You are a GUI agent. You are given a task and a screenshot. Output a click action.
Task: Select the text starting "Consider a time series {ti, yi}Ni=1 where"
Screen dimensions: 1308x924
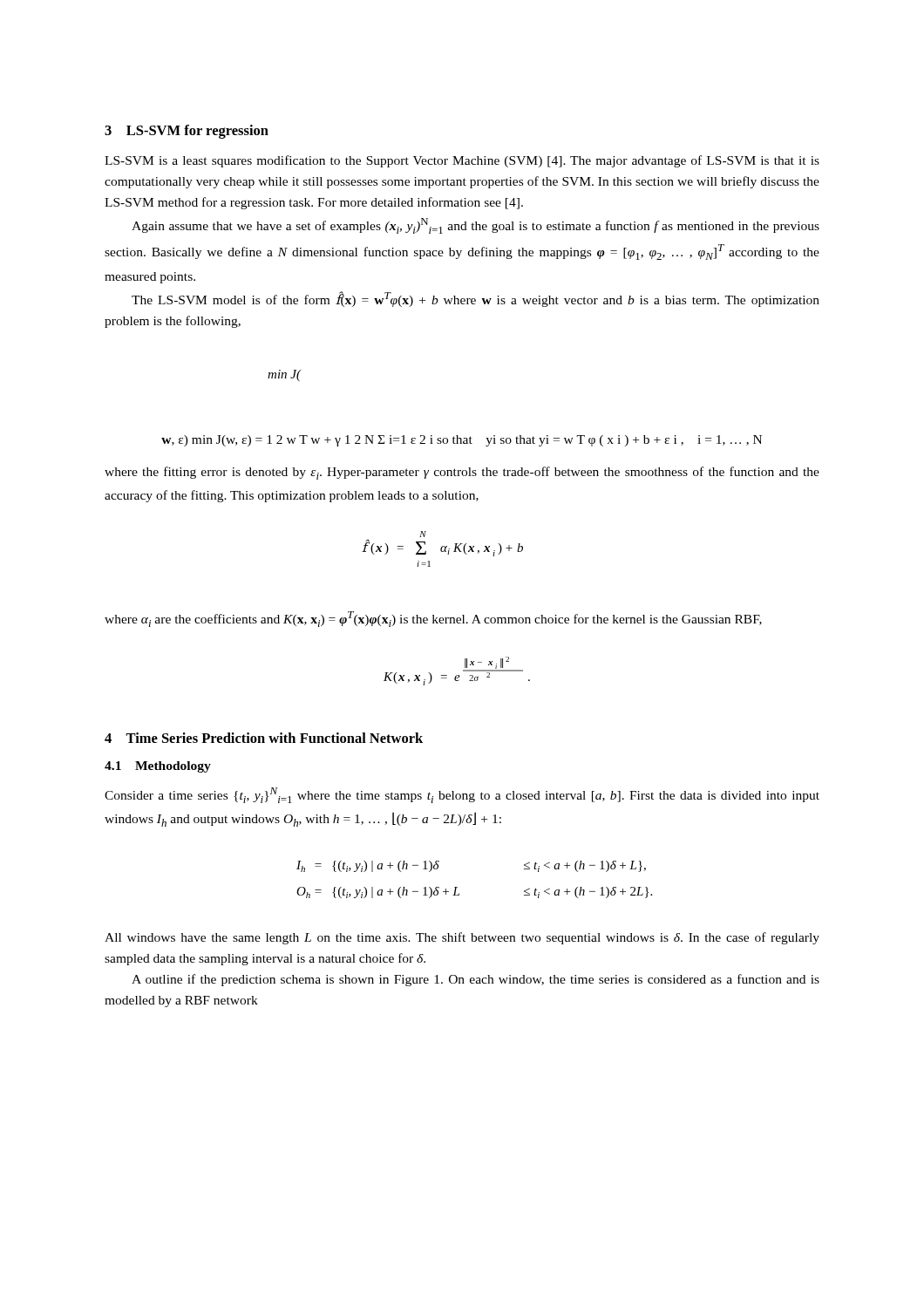point(462,807)
